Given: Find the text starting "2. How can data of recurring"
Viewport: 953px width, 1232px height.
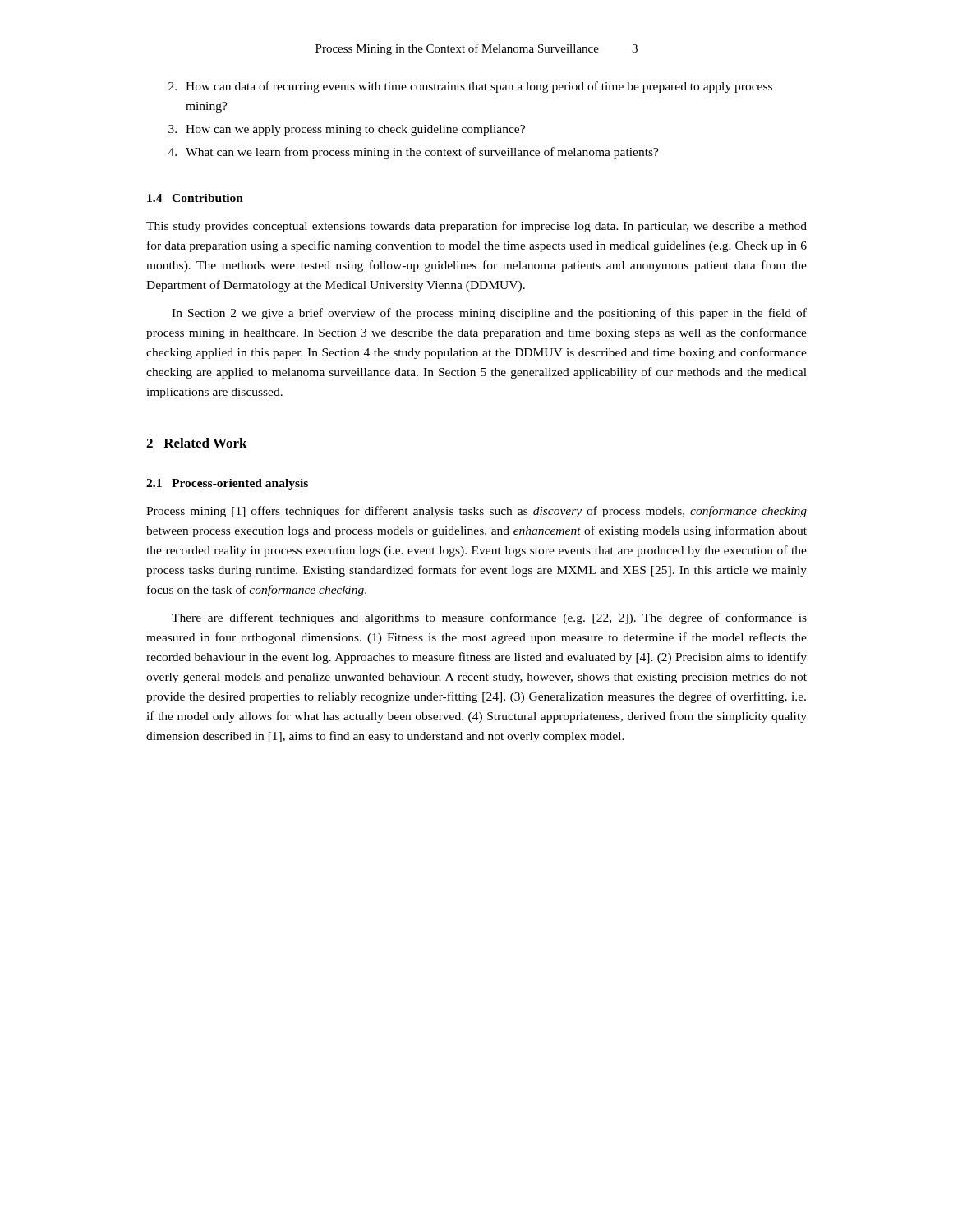Looking at the screenshot, I should coord(476,96).
